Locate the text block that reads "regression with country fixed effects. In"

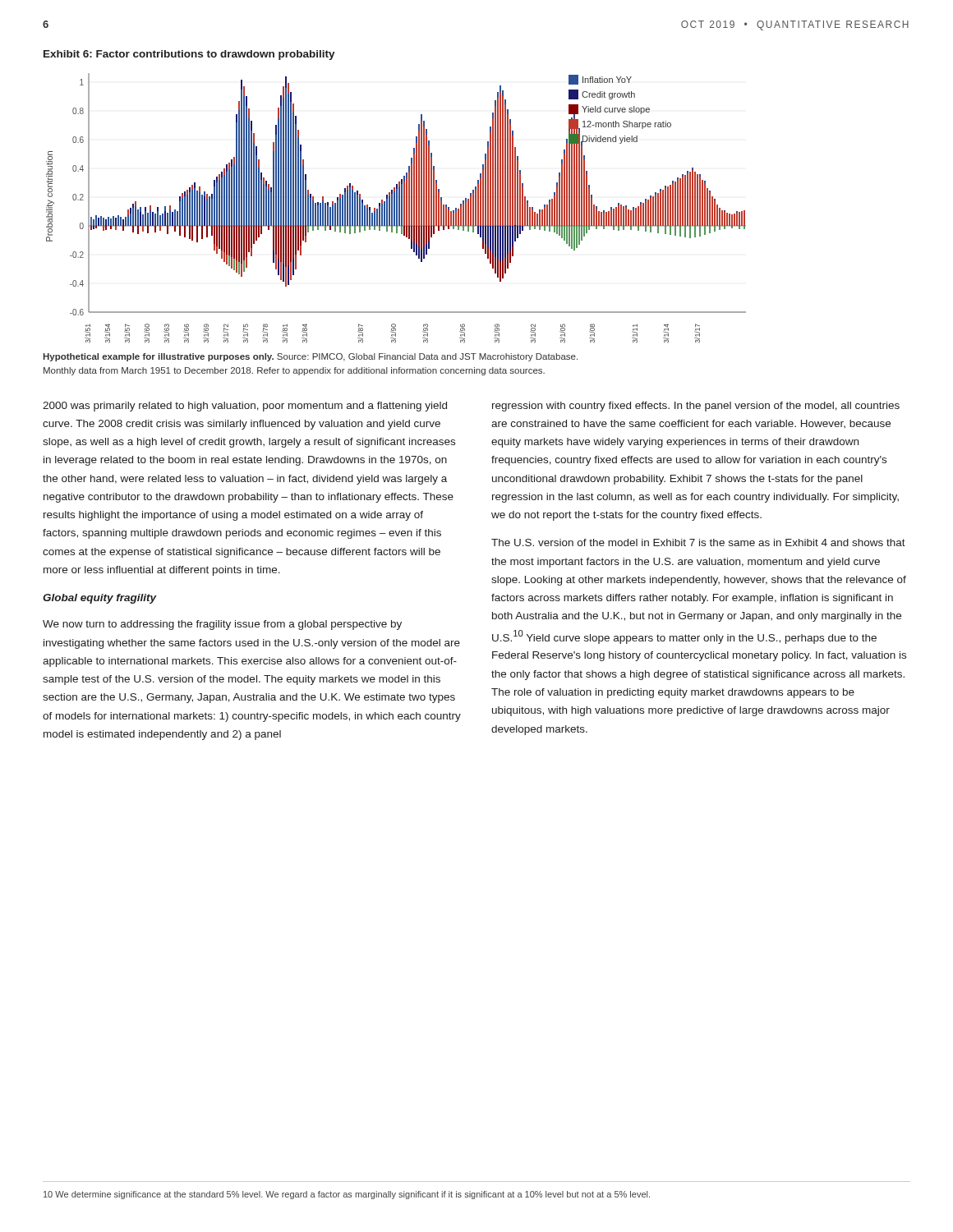click(701, 567)
